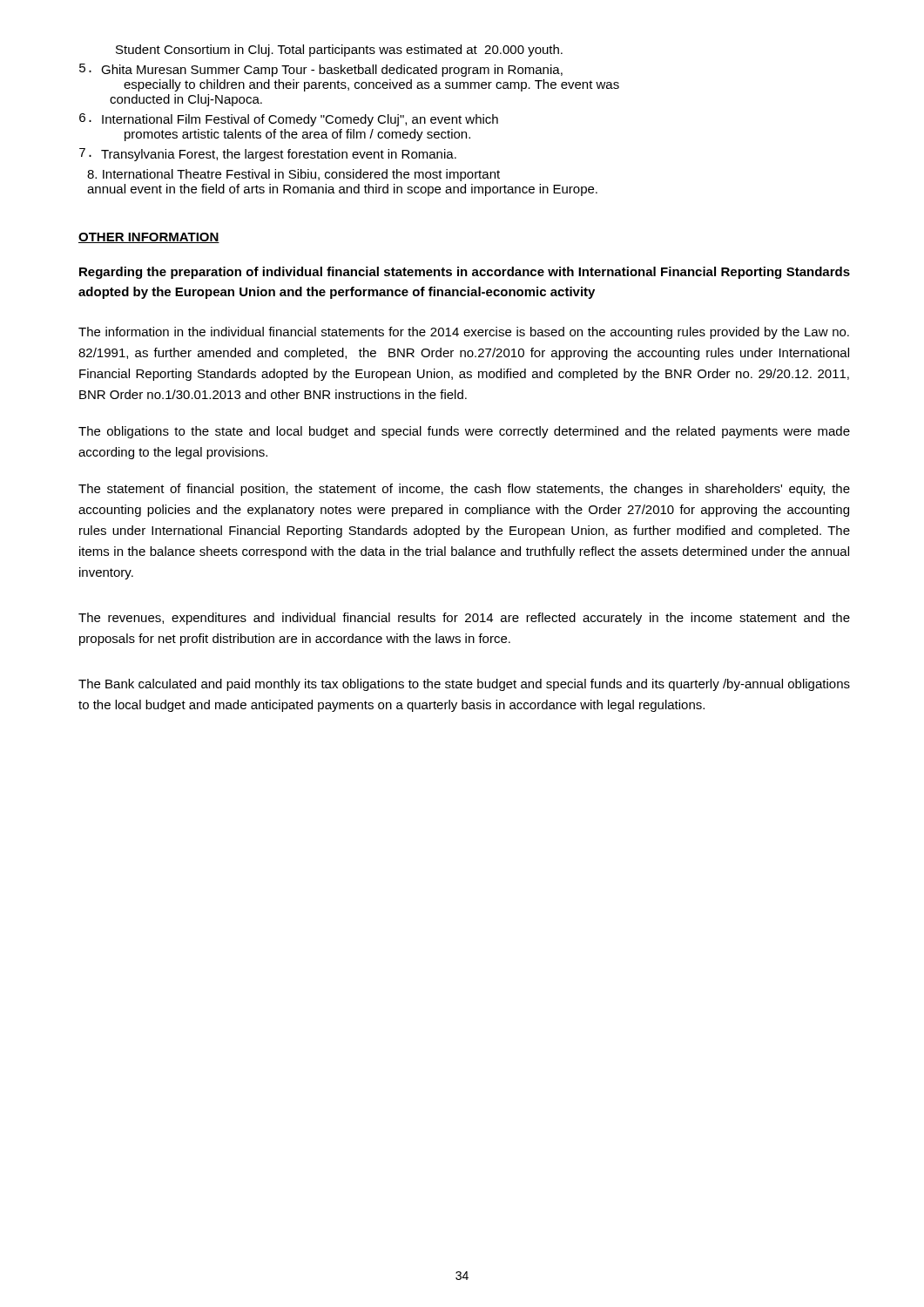924x1307 pixels.
Task: Find "OTHER INFORMATION" on this page
Action: [x=149, y=237]
